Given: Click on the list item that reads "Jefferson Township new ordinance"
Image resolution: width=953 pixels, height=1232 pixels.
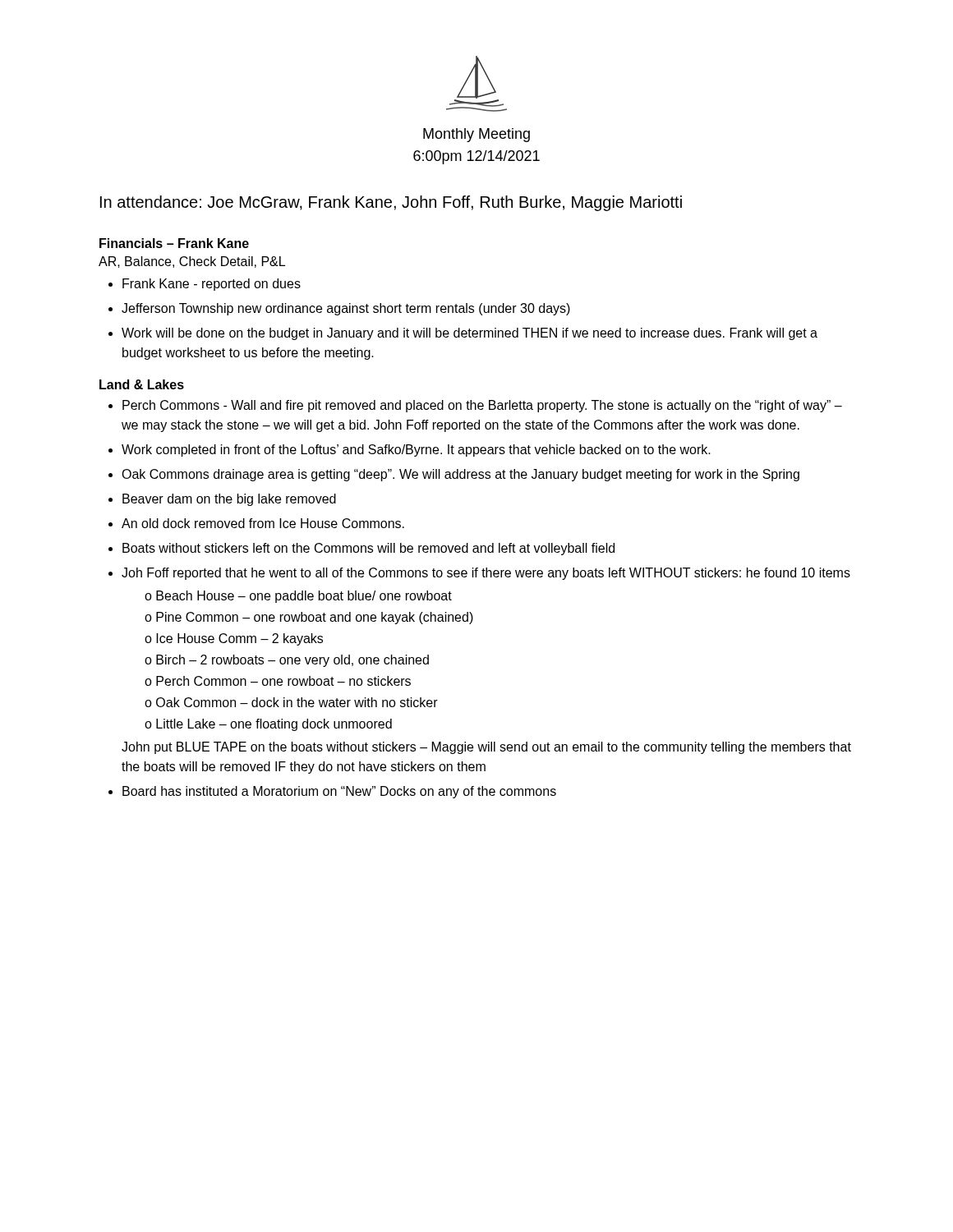Looking at the screenshot, I should coord(346,308).
